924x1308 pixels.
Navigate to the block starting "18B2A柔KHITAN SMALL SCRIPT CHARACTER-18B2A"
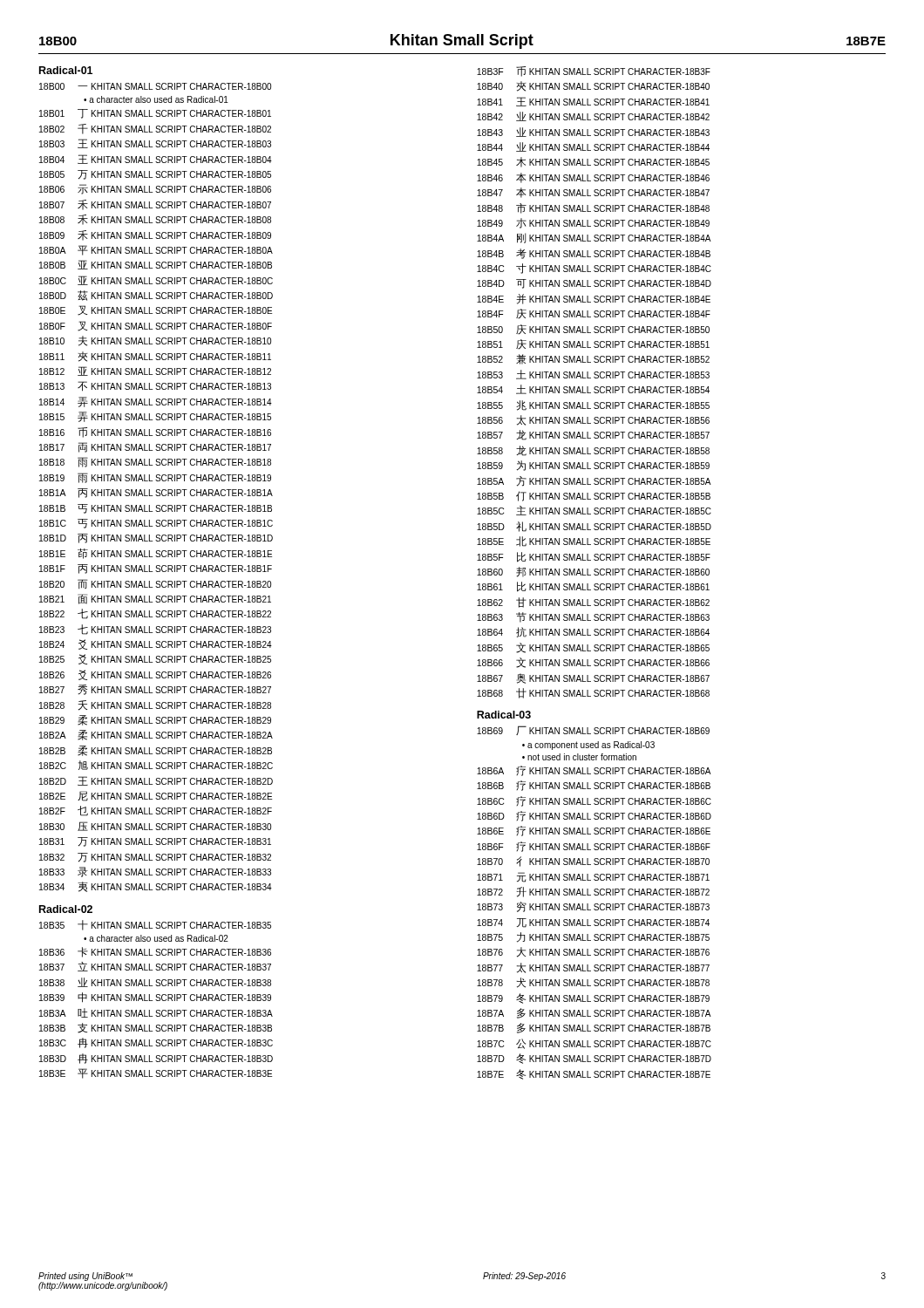pyautogui.click(x=253, y=736)
